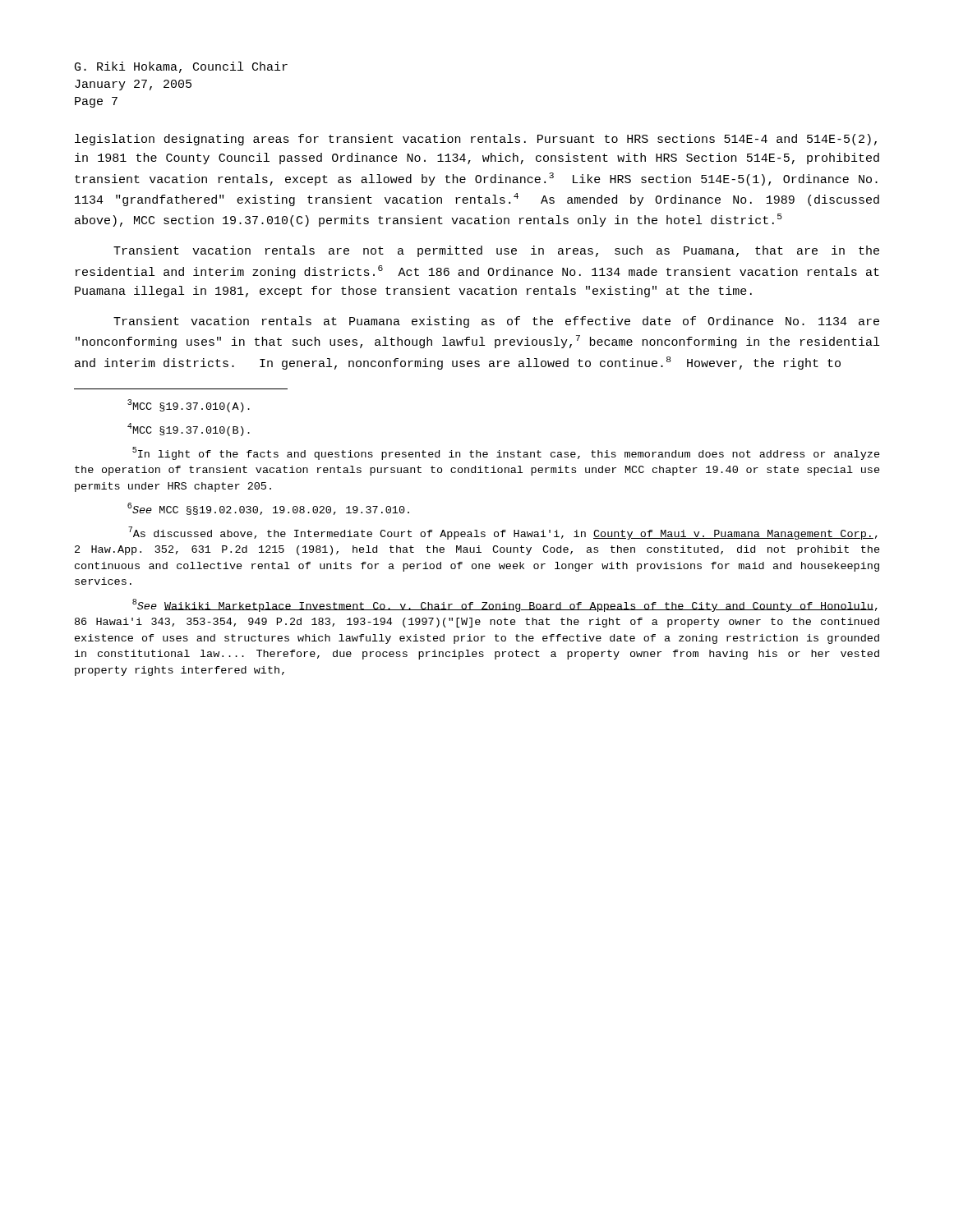Find the footnote that reads "3MCC §19.37.010(A)."
954x1232 pixels.
[x=163, y=405]
